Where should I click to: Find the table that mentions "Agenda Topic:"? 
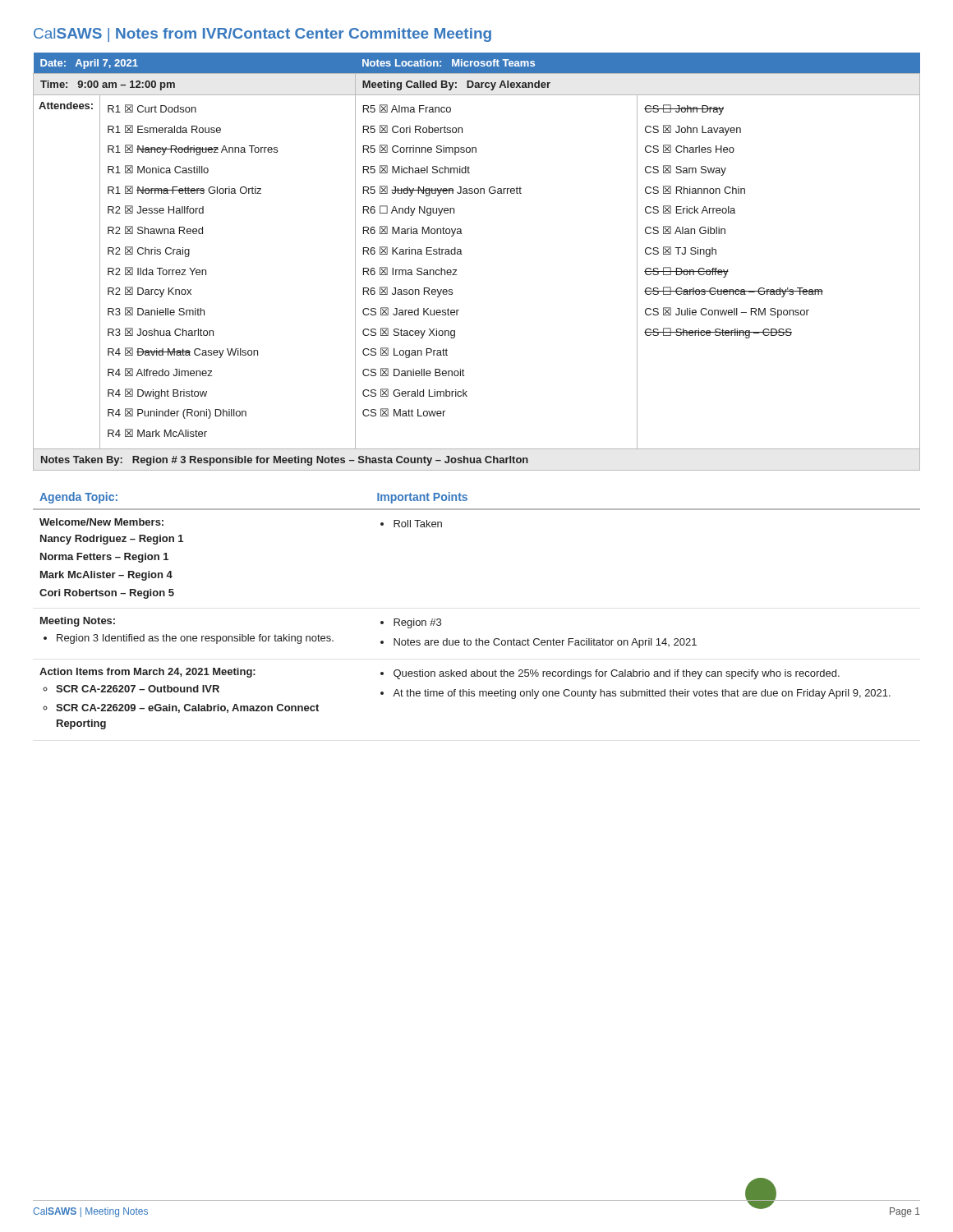pyautogui.click(x=476, y=613)
